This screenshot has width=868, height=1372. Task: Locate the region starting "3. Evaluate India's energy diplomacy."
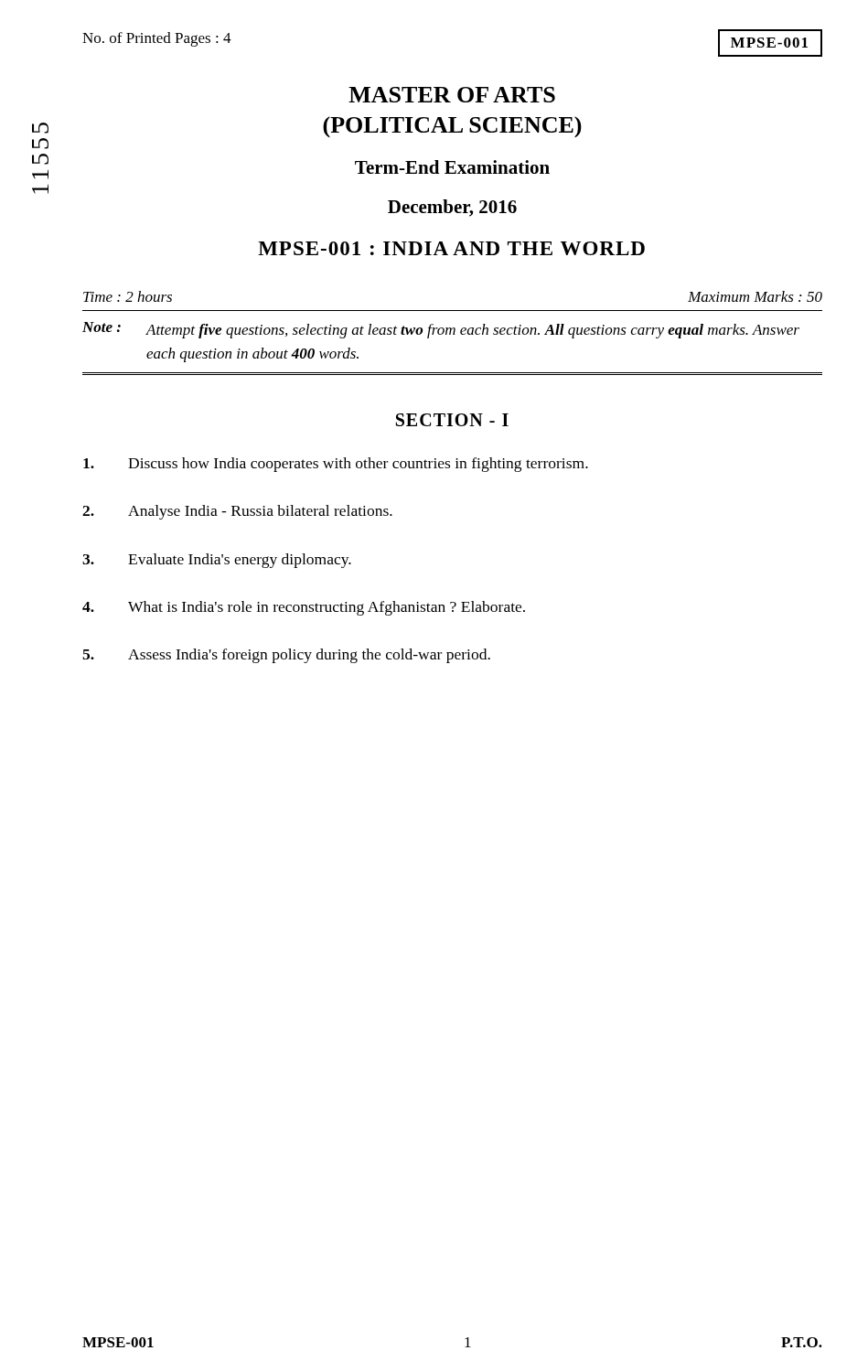click(x=217, y=561)
